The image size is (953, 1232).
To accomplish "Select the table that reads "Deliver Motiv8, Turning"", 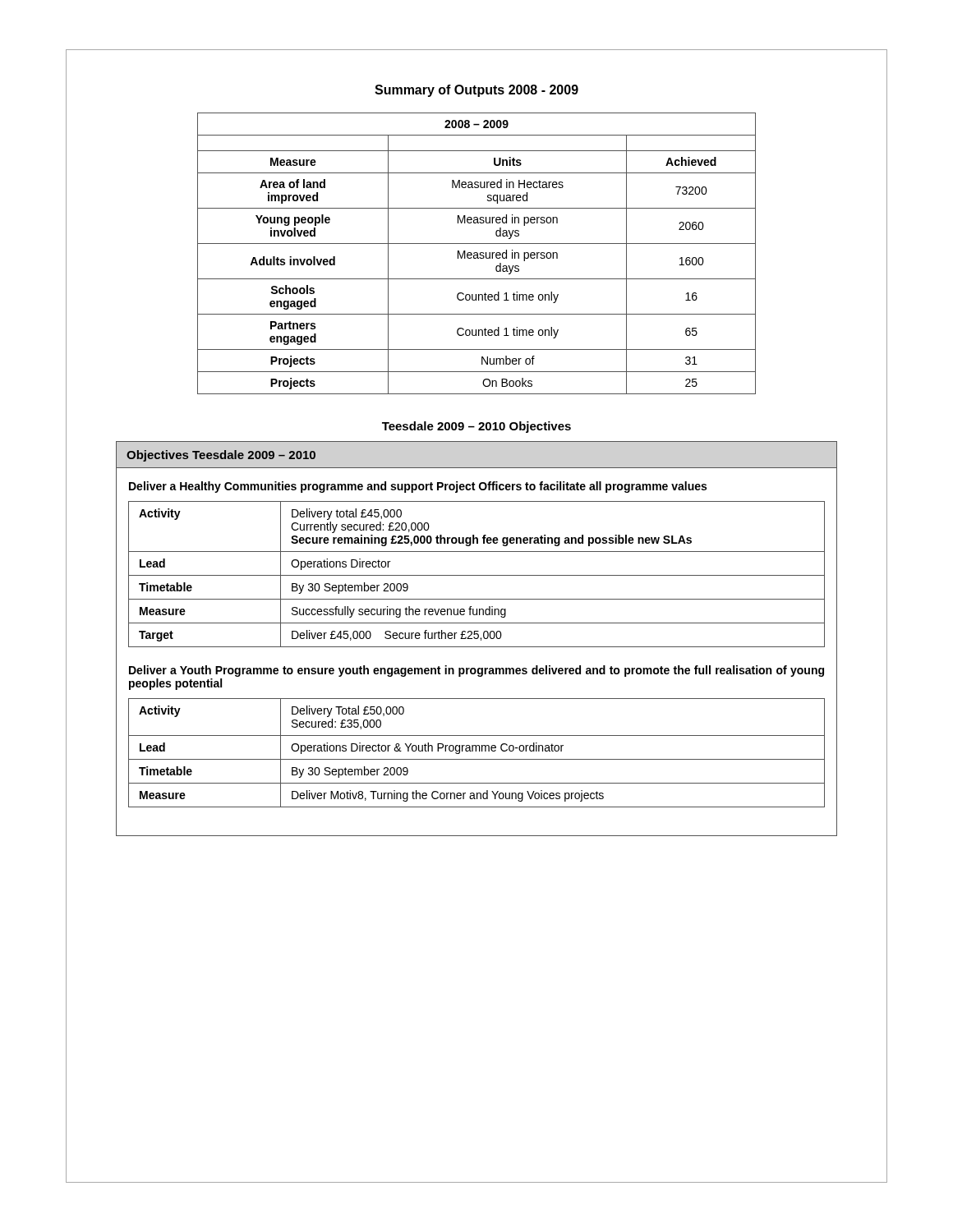I will click(476, 753).
